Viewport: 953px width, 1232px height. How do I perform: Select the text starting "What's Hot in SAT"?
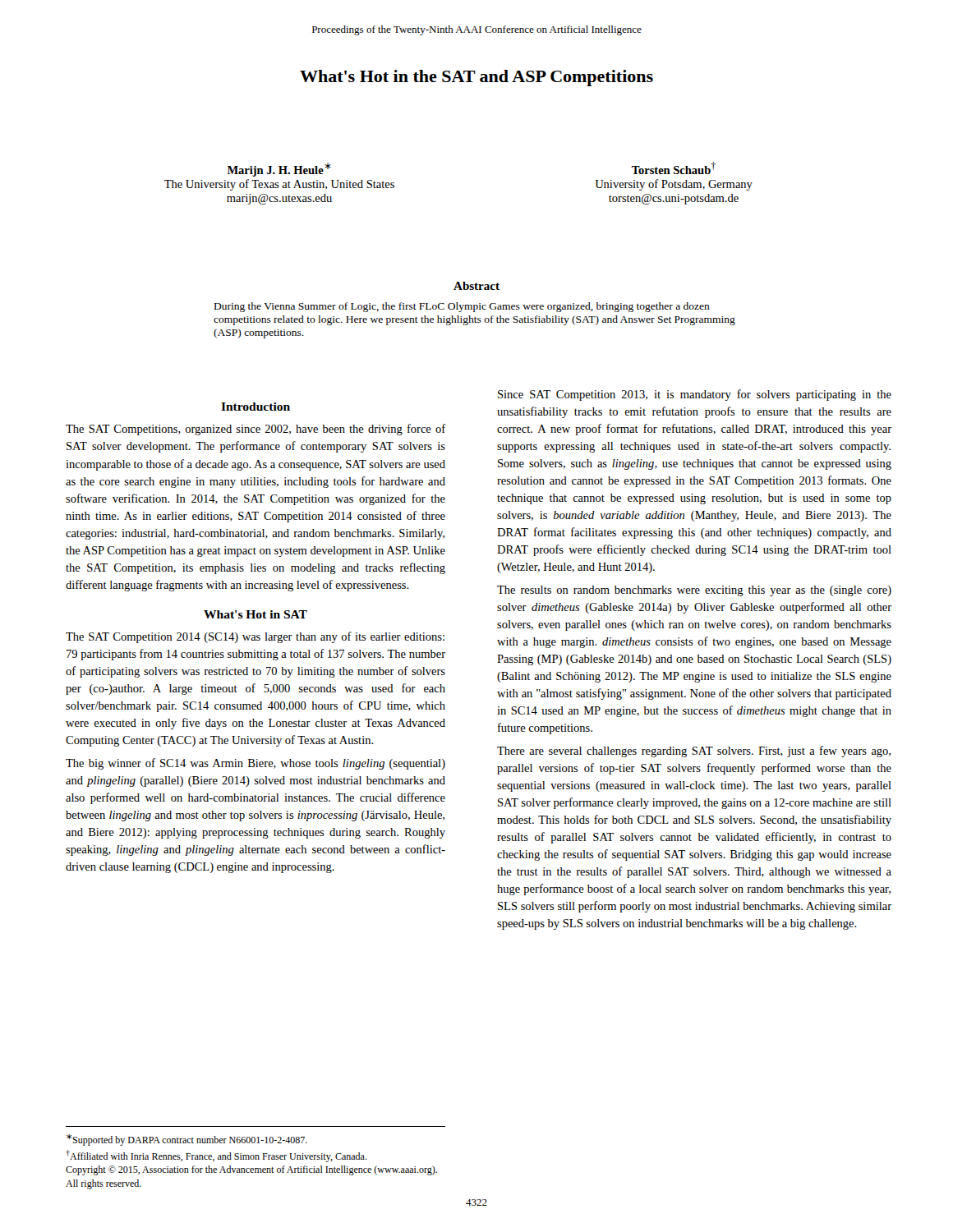pyautogui.click(x=255, y=614)
